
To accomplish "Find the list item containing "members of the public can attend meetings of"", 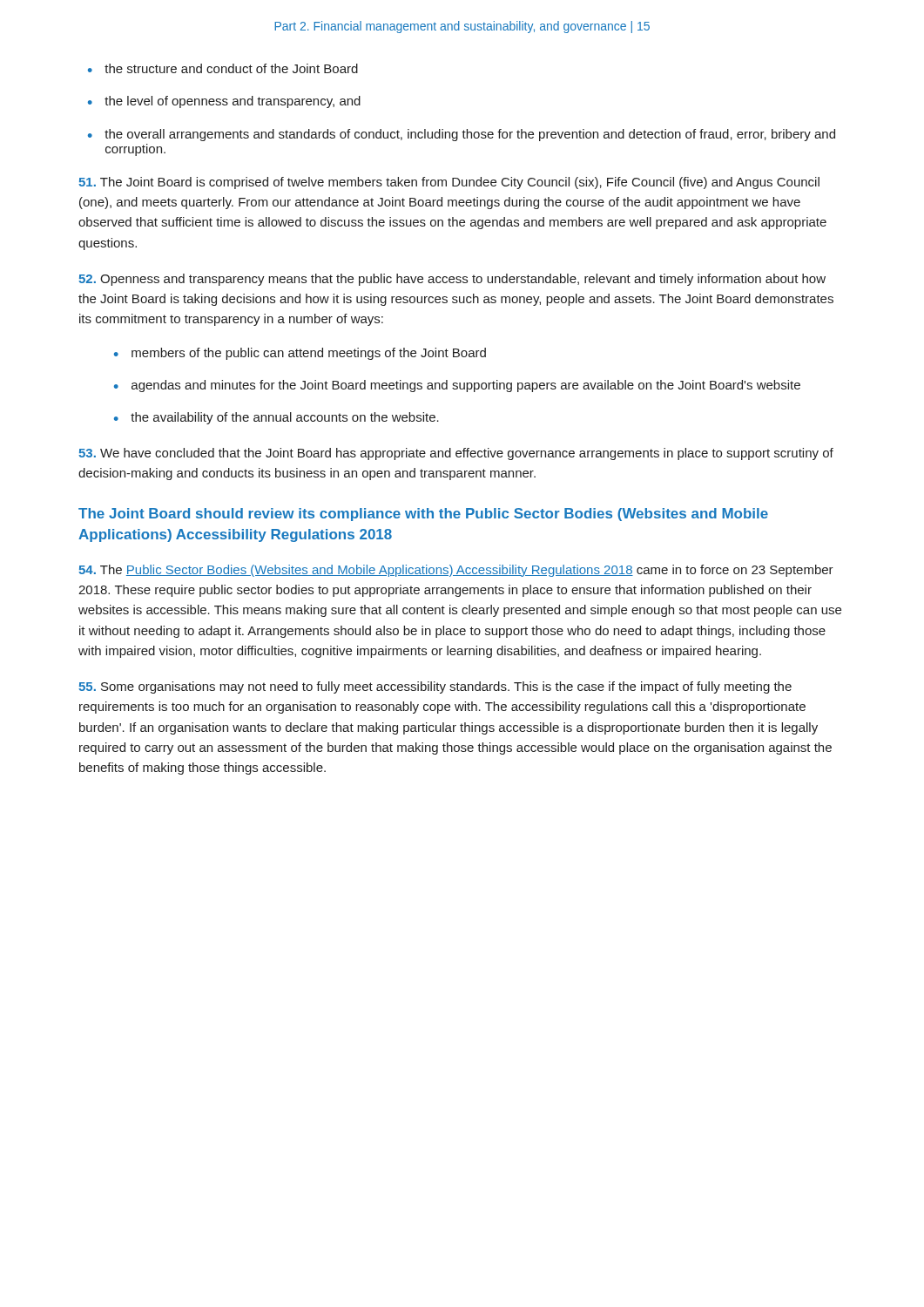I will pyautogui.click(x=309, y=352).
